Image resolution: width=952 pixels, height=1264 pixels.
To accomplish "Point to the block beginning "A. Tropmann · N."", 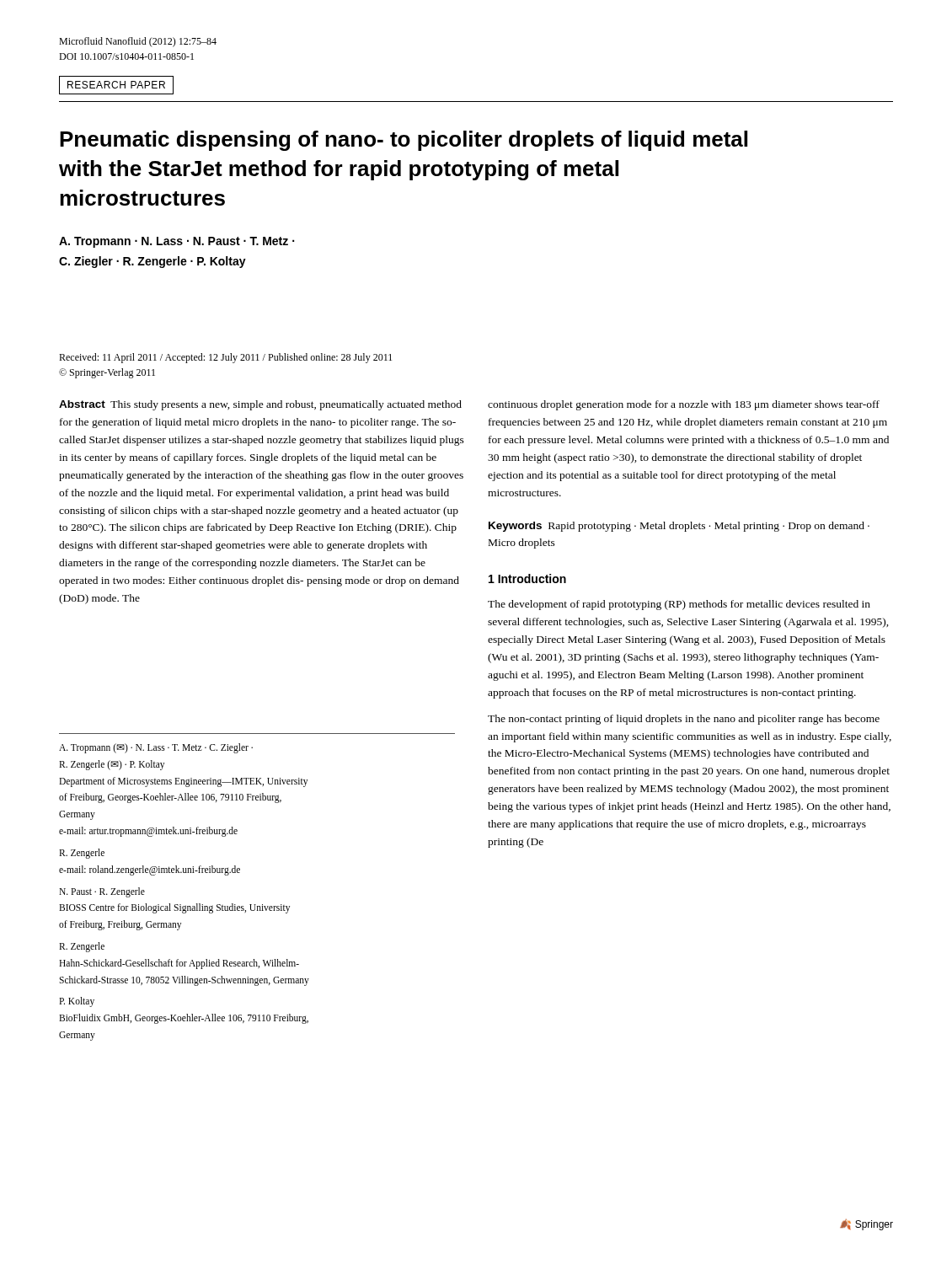I will (x=177, y=251).
